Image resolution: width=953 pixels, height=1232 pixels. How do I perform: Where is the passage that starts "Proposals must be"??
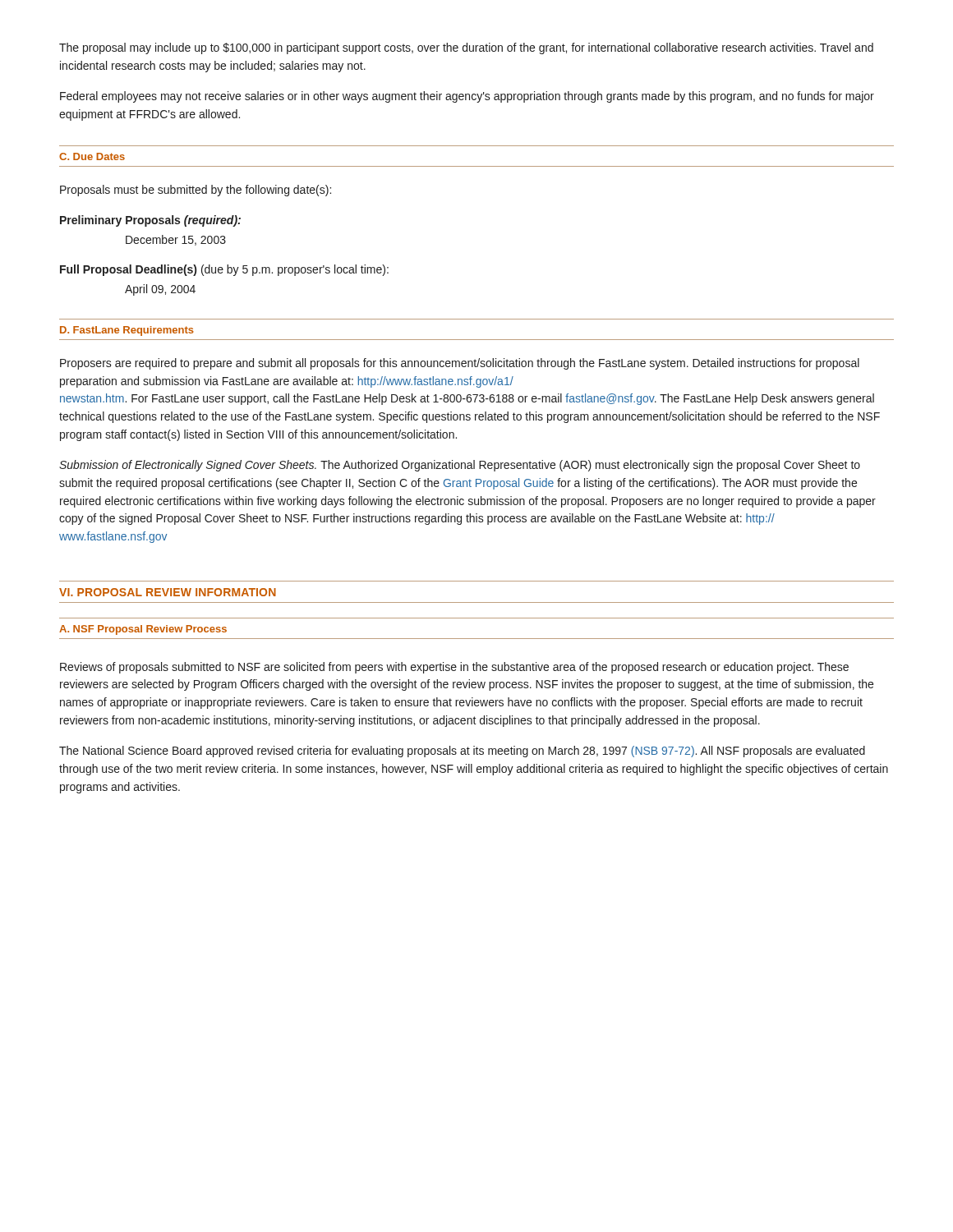click(x=196, y=190)
